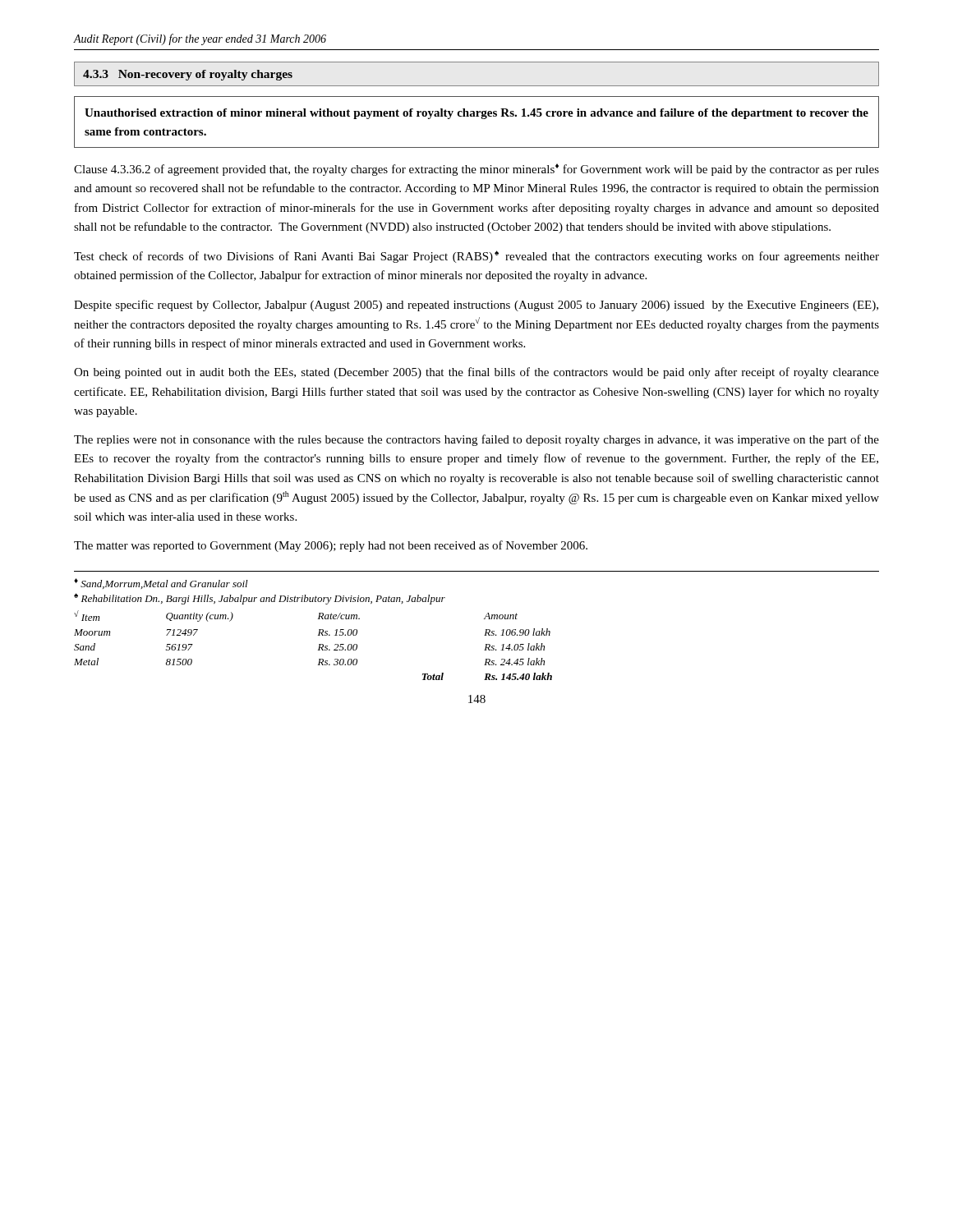Find "4.3.3 Non-recovery of royalty charges" on this page
The image size is (953, 1232).
(x=188, y=73)
